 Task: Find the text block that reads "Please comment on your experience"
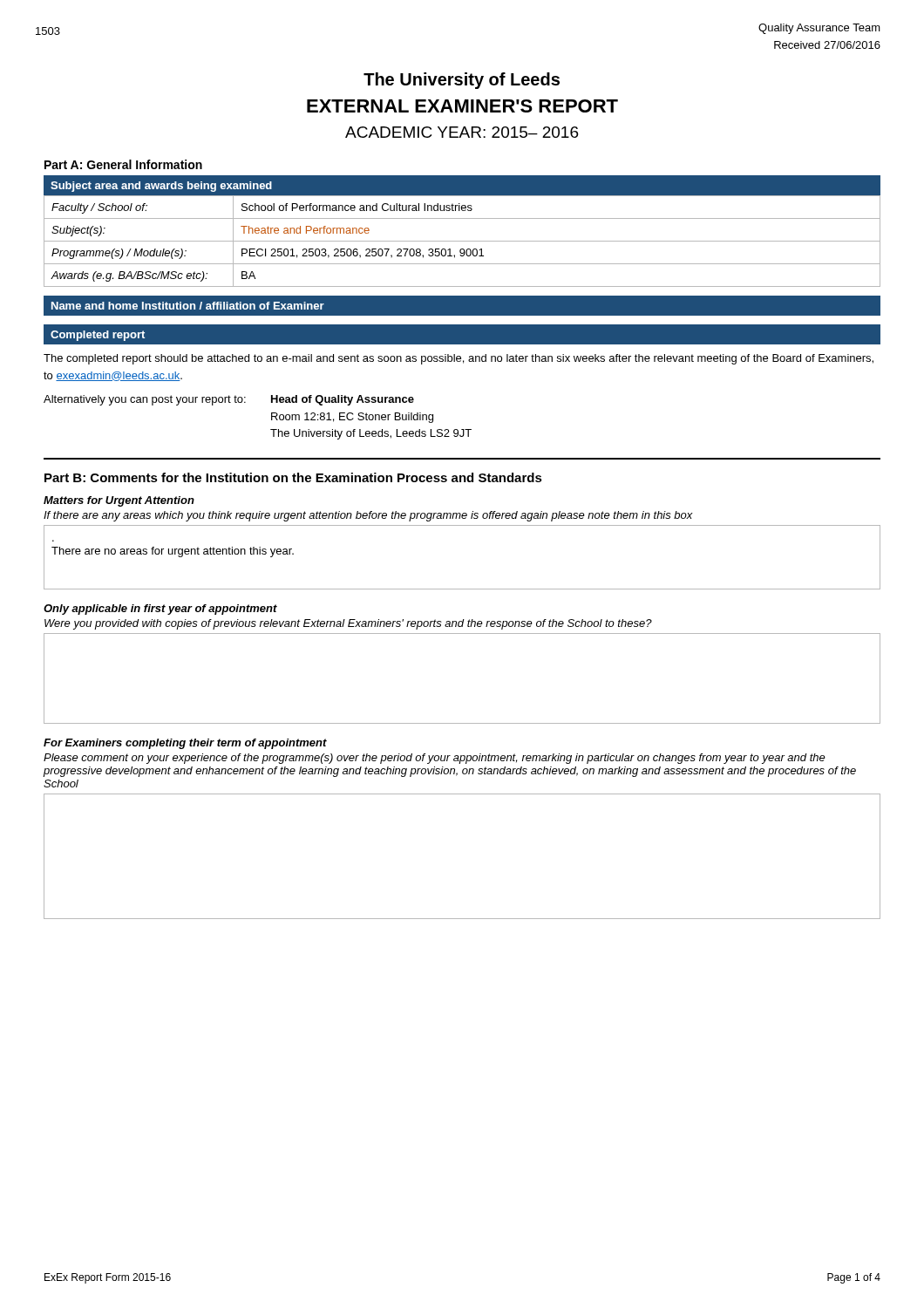tap(450, 770)
